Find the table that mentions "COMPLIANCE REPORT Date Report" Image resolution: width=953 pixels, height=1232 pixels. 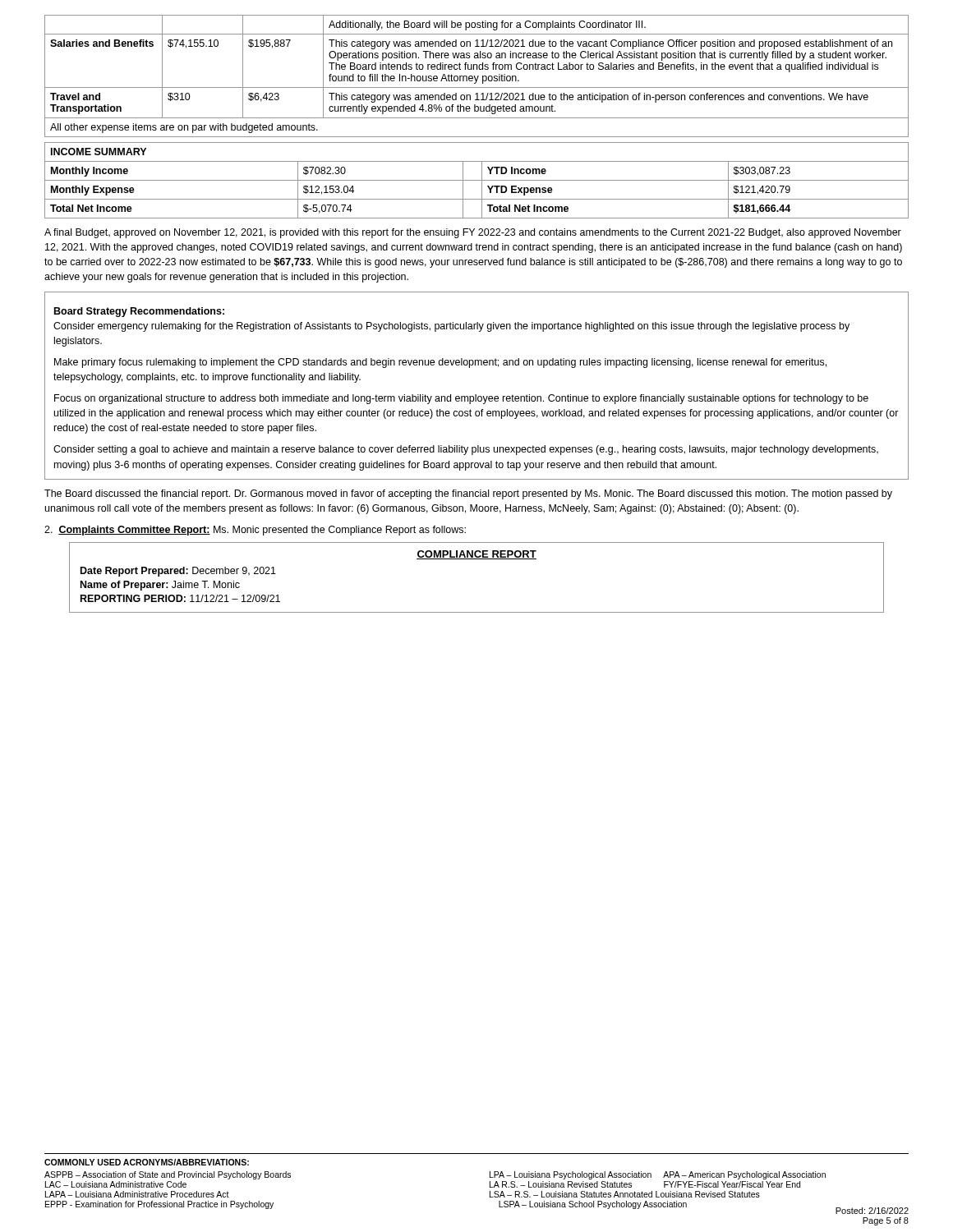pos(476,577)
